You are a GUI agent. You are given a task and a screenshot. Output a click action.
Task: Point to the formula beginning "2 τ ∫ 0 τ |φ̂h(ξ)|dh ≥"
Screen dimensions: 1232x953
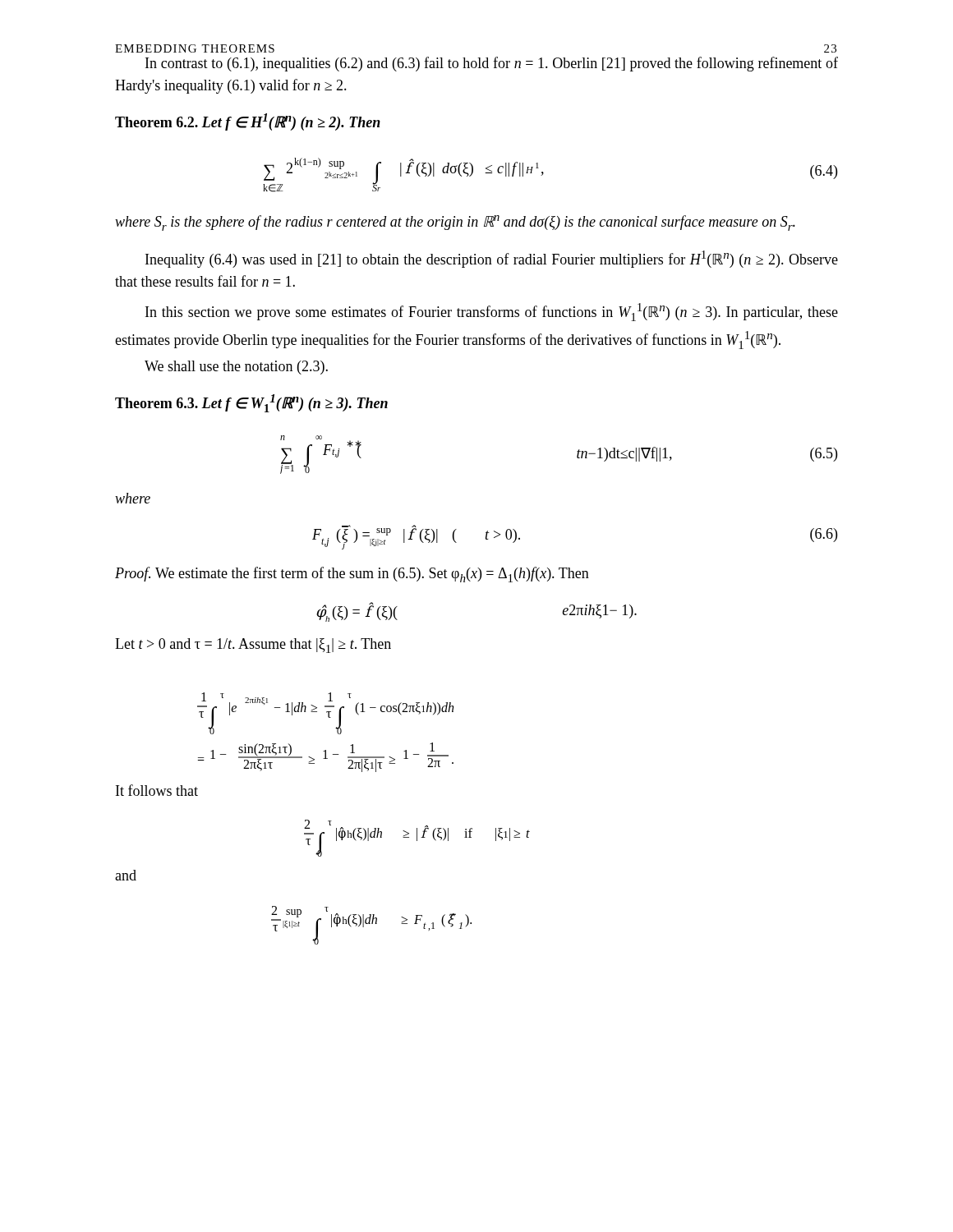[476, 833]
